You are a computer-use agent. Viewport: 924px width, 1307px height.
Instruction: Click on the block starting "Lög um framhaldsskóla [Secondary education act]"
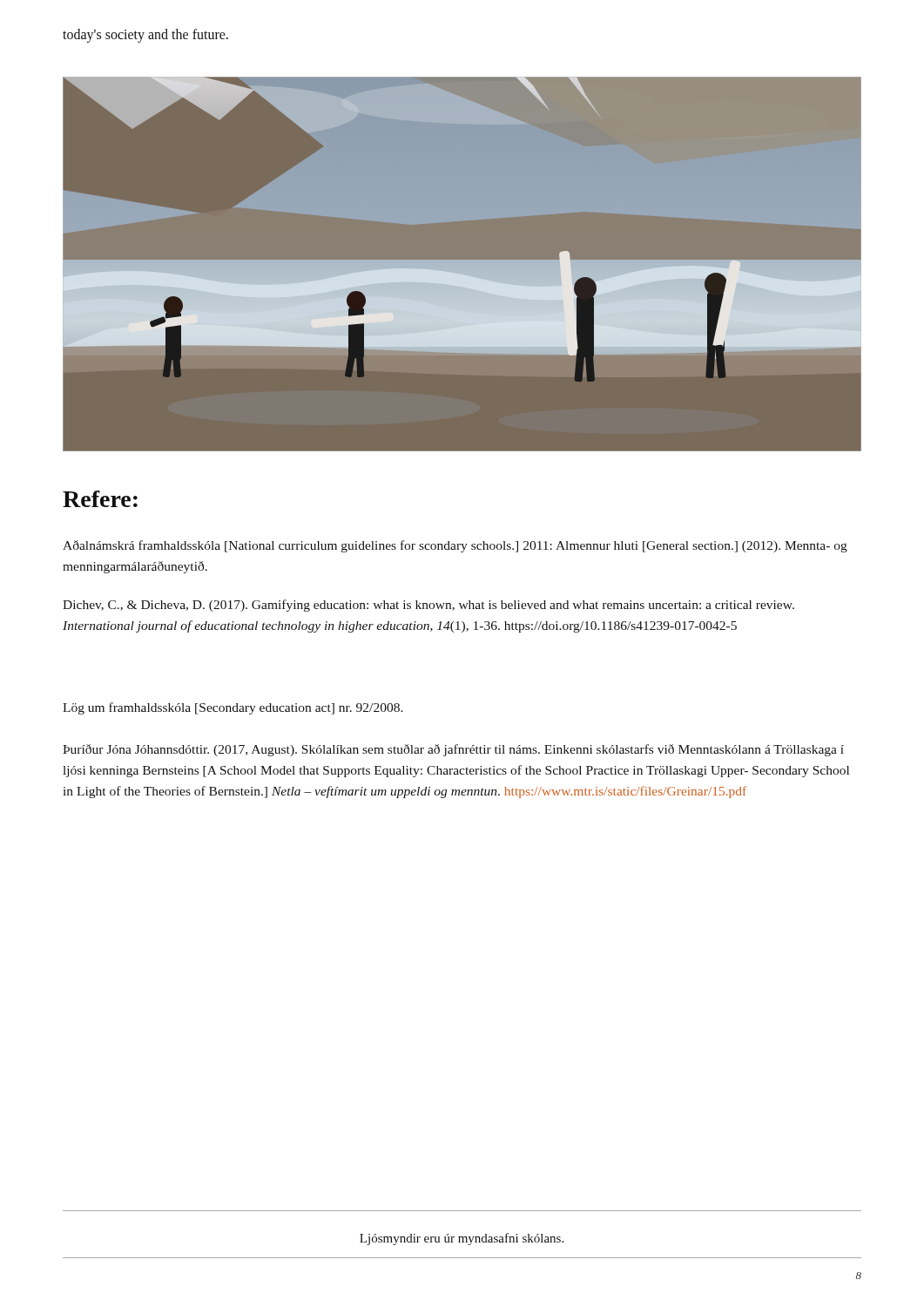point(233,707)
